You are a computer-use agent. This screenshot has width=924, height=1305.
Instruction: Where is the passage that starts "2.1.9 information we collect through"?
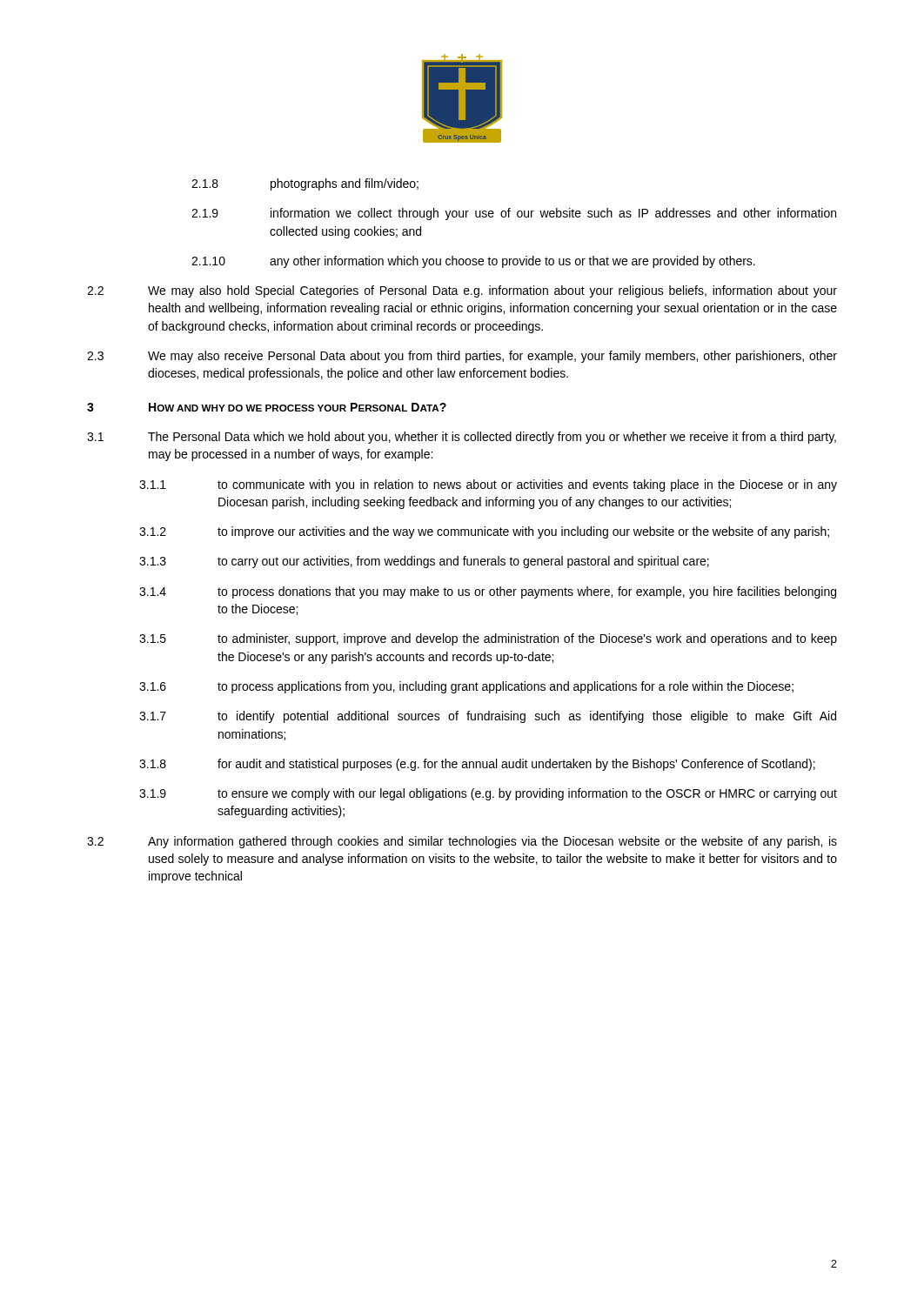[x=462, y=222]
